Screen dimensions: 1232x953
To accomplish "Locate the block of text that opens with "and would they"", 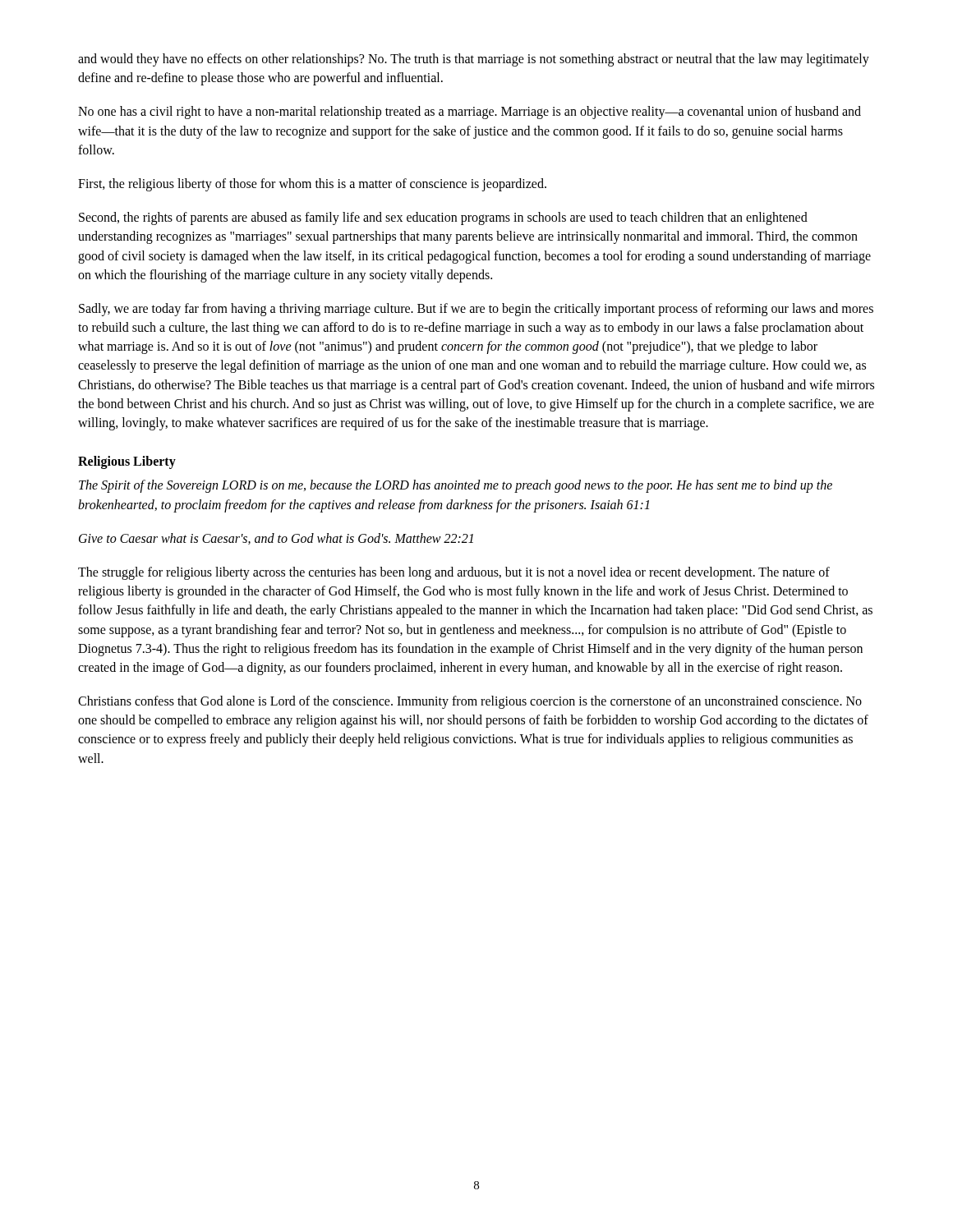I will coord(473,68).
